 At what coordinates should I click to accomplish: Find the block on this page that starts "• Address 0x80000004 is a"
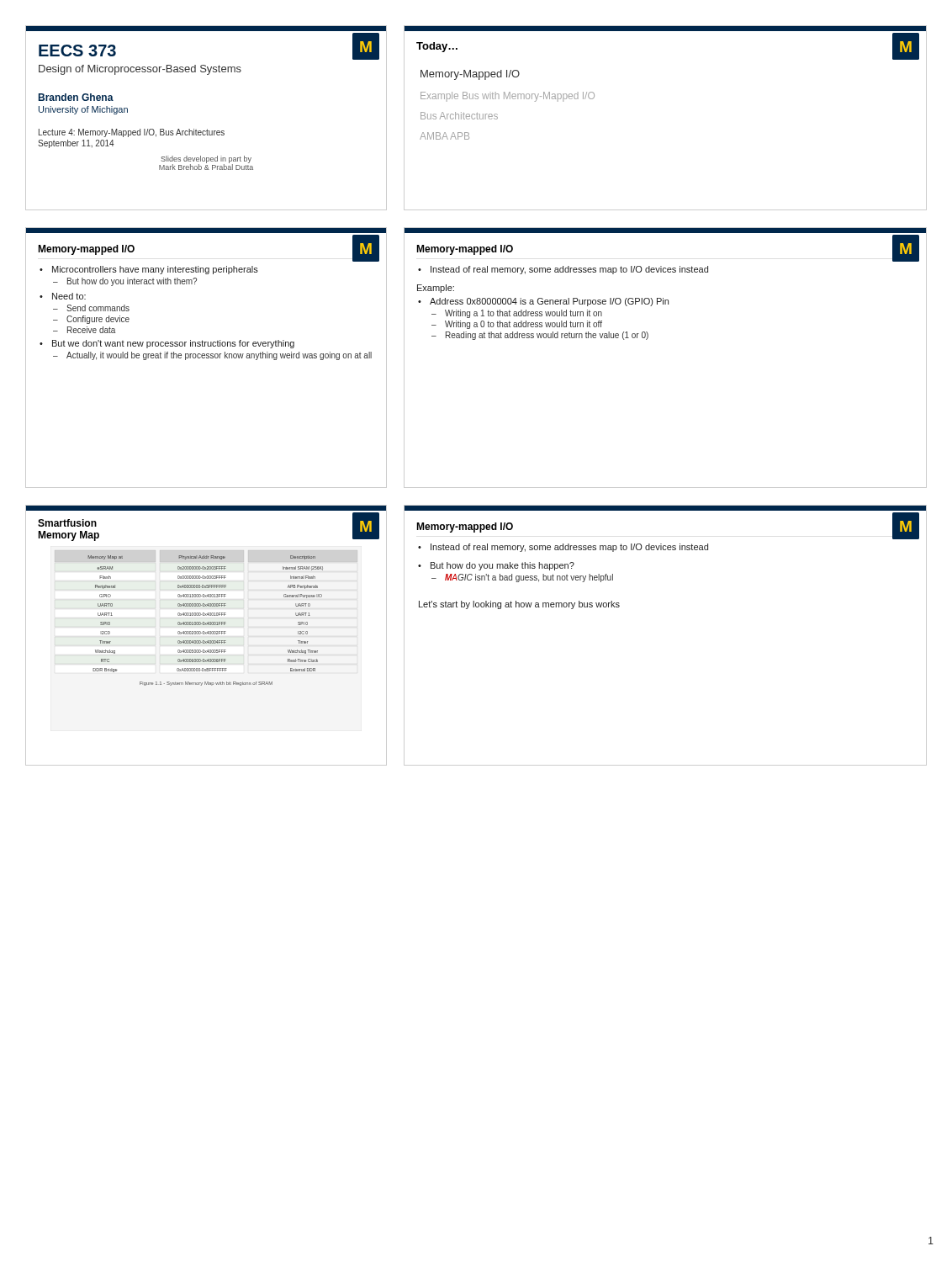pos(543,302)
